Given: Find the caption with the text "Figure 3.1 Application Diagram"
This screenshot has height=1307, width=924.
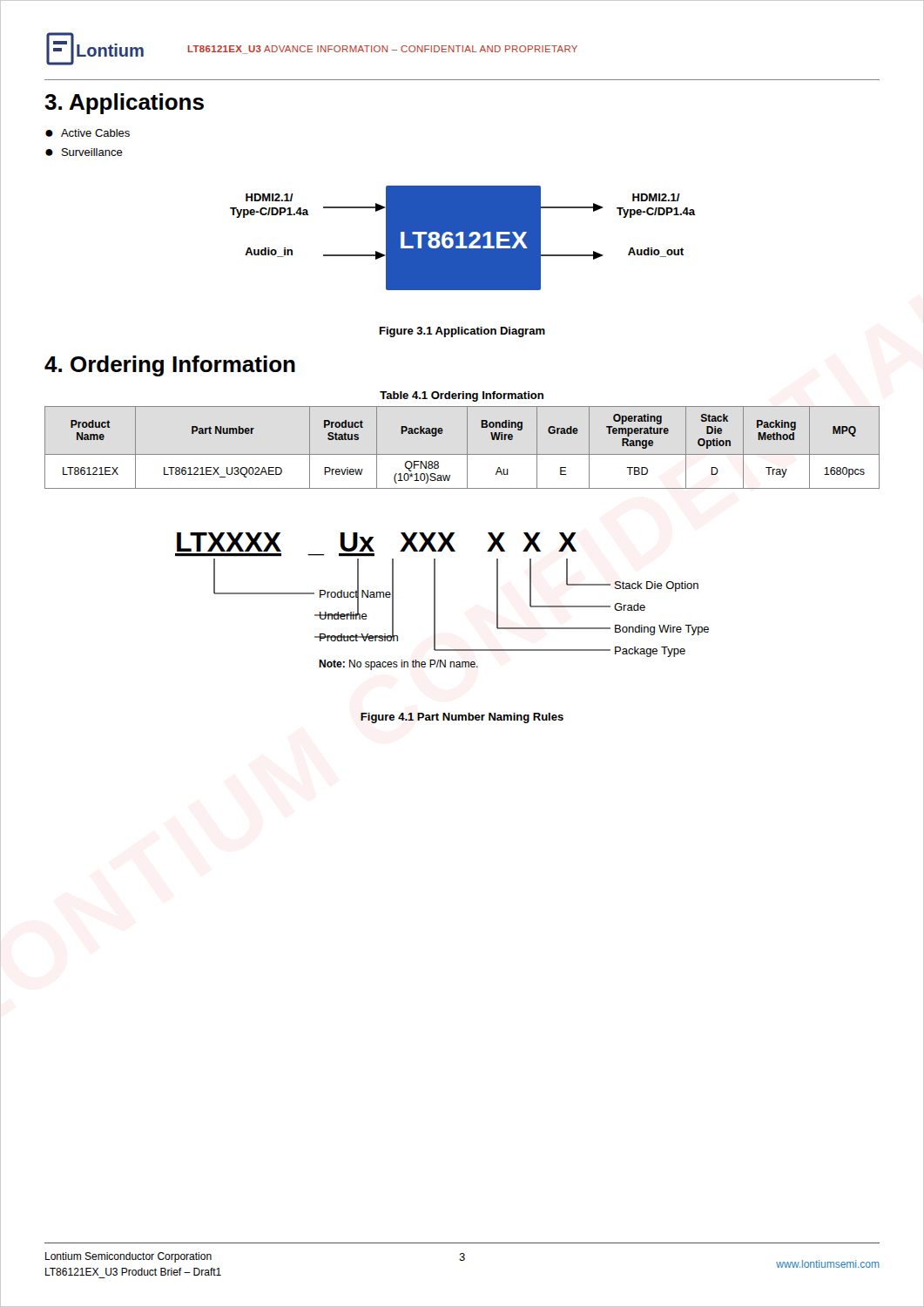Looking at the screenshot, I should [x=462, y=331].
